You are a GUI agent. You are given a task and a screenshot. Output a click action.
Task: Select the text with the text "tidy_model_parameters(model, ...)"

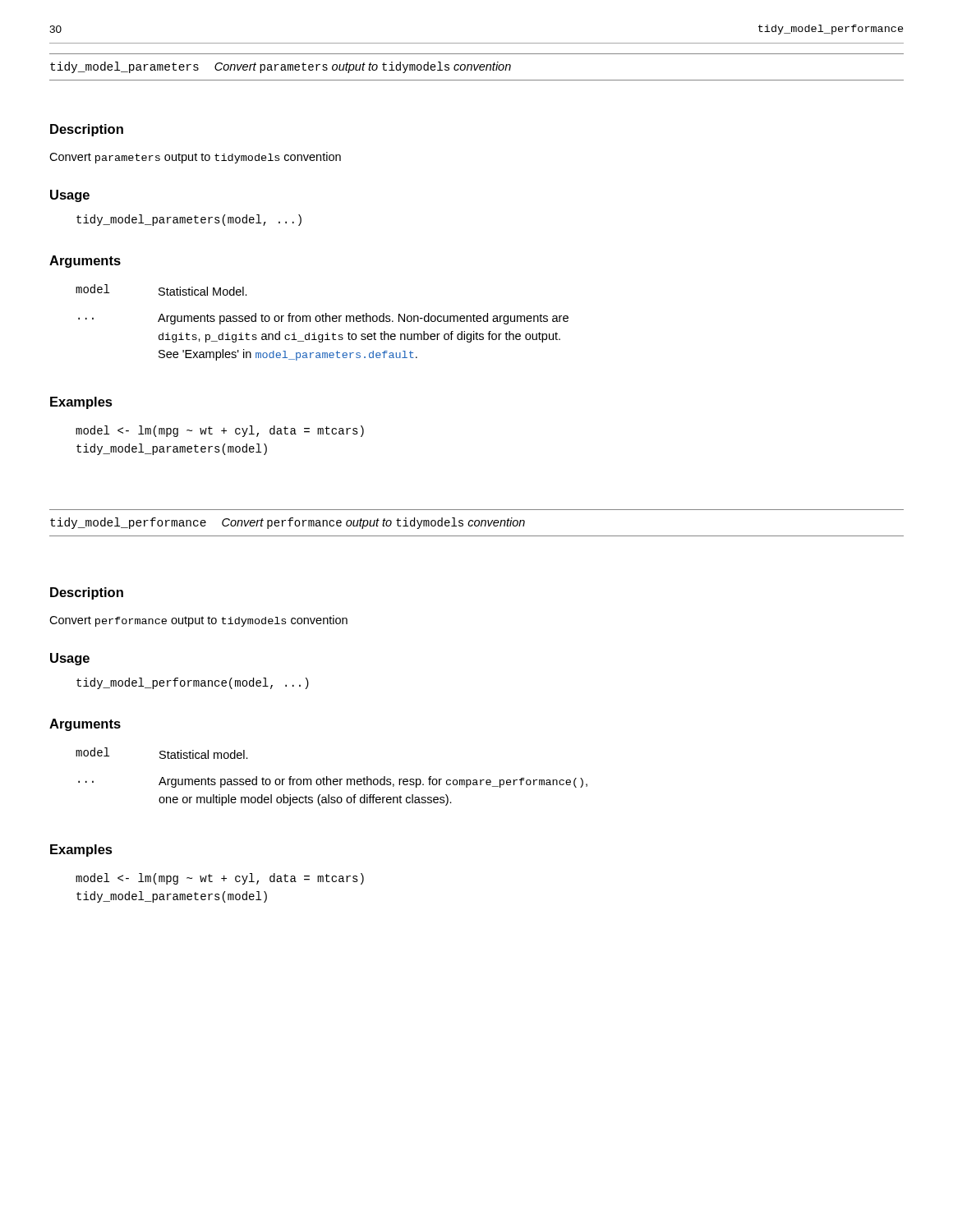tap(189, 220)
